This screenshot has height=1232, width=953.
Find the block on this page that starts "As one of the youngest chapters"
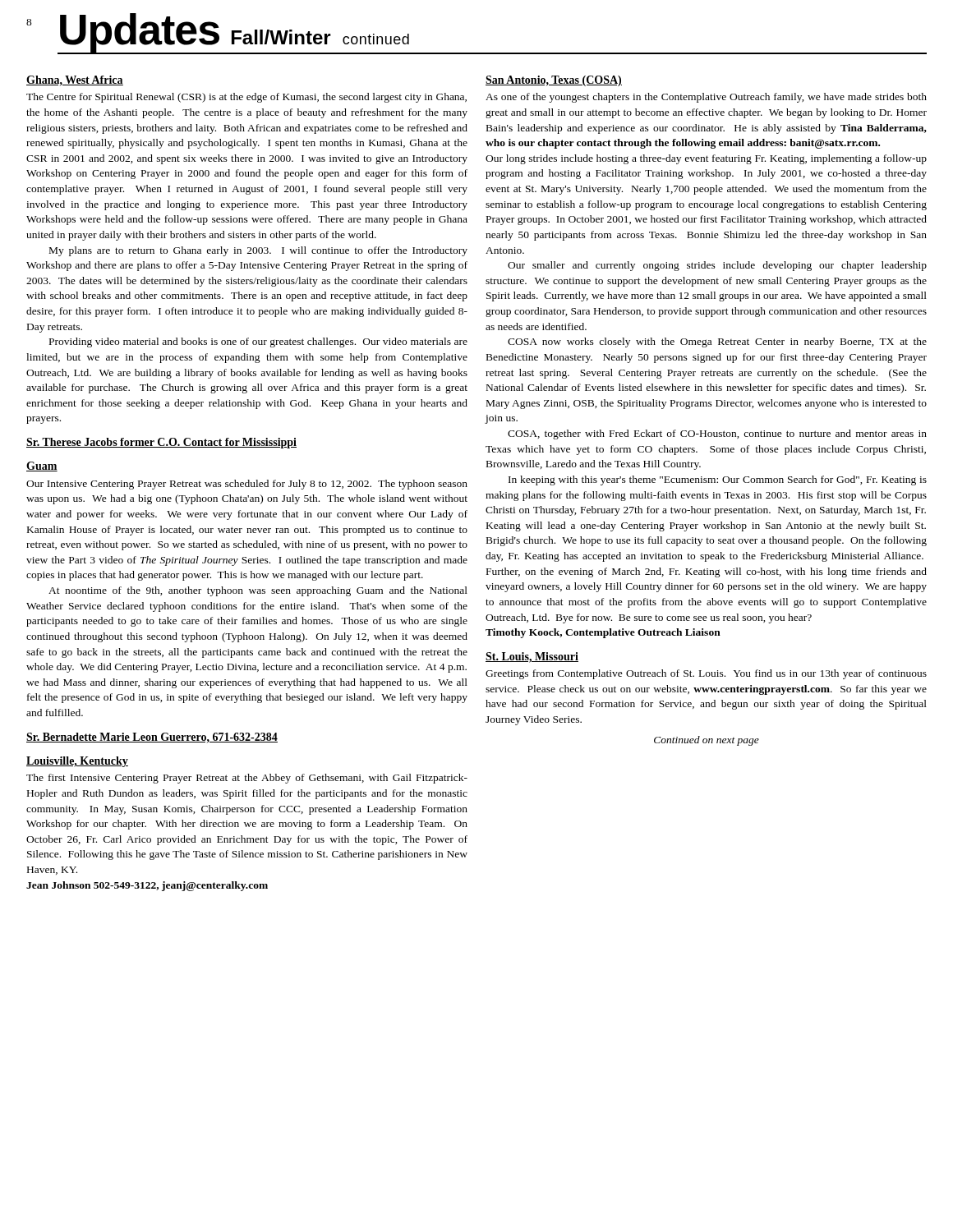[x=706, y=365]
